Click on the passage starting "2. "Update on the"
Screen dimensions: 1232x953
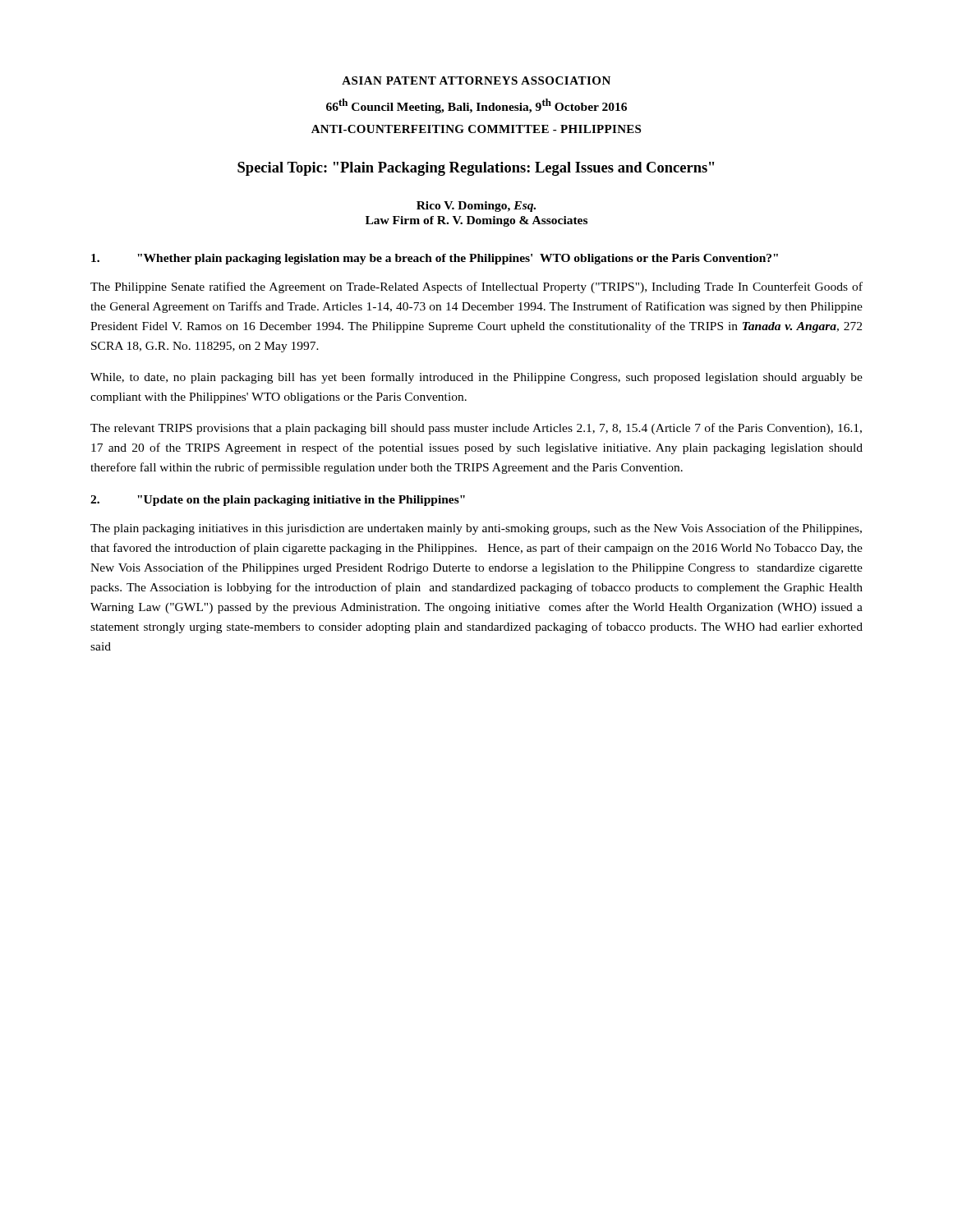278,501
